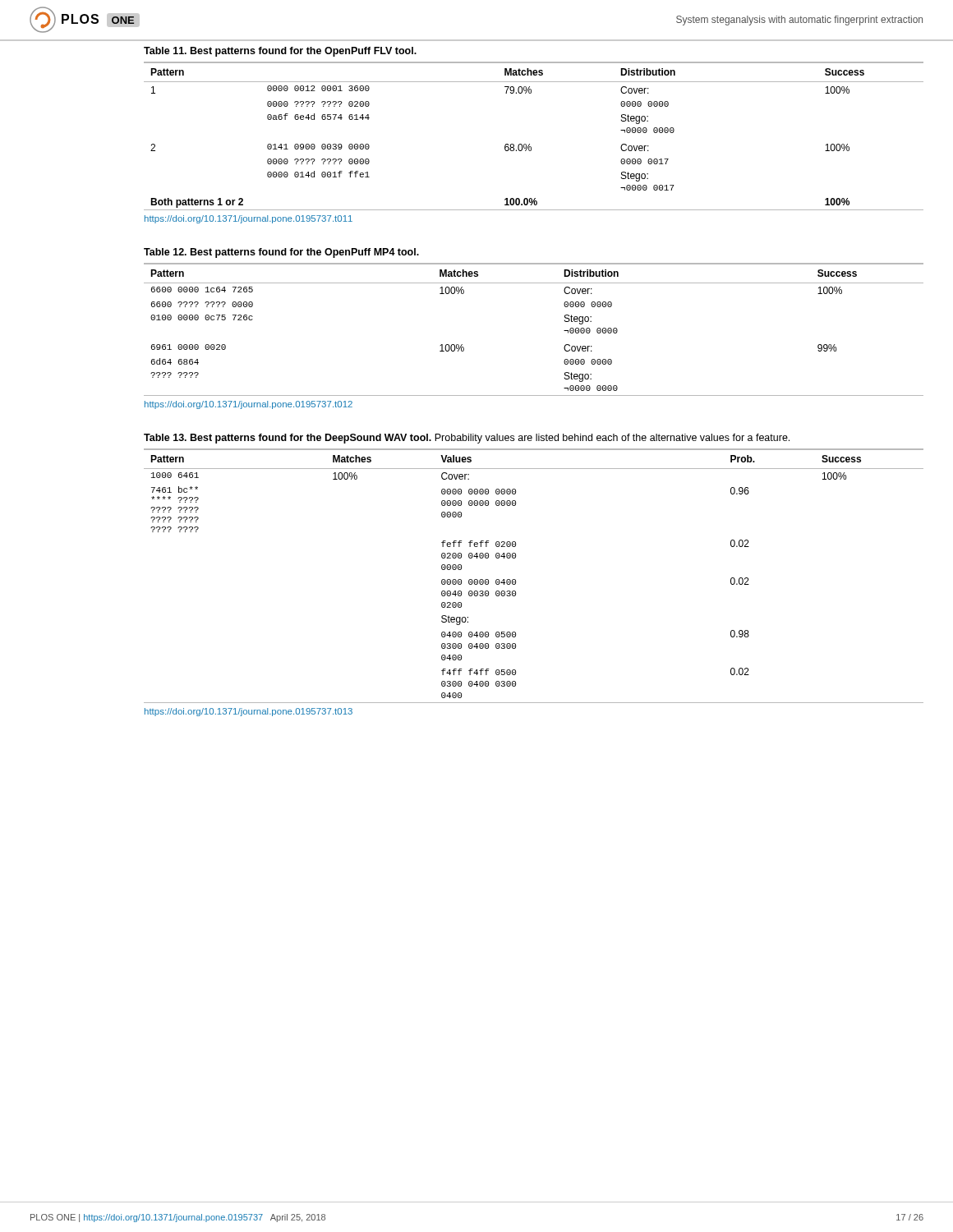The width and height of the screenshot is (953, 1232).
Task: Point to the region starting "Table 12. Best"
Action: pos(281,252)
